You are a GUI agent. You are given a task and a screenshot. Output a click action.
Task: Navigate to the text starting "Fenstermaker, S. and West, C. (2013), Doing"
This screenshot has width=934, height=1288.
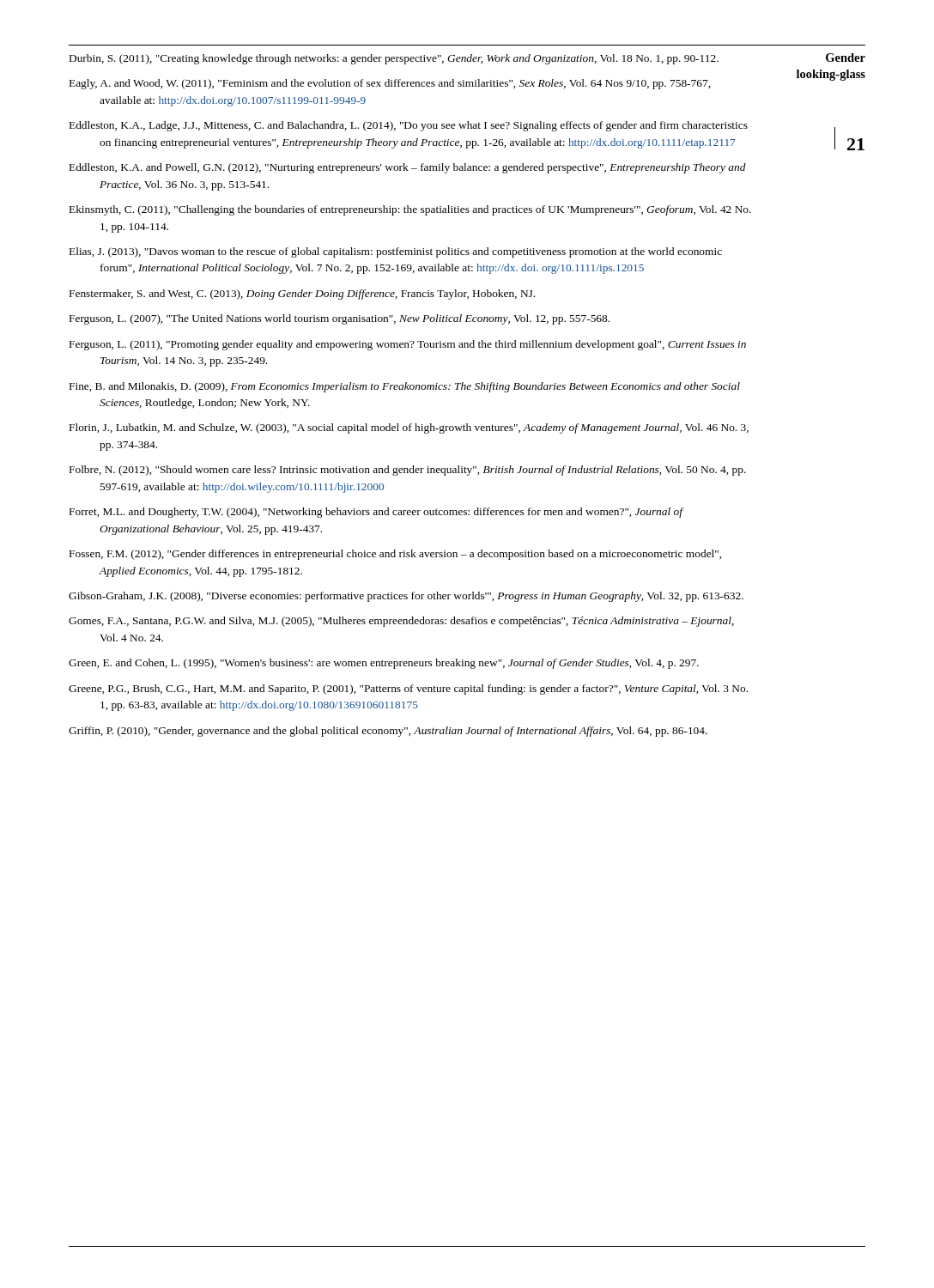302,293
